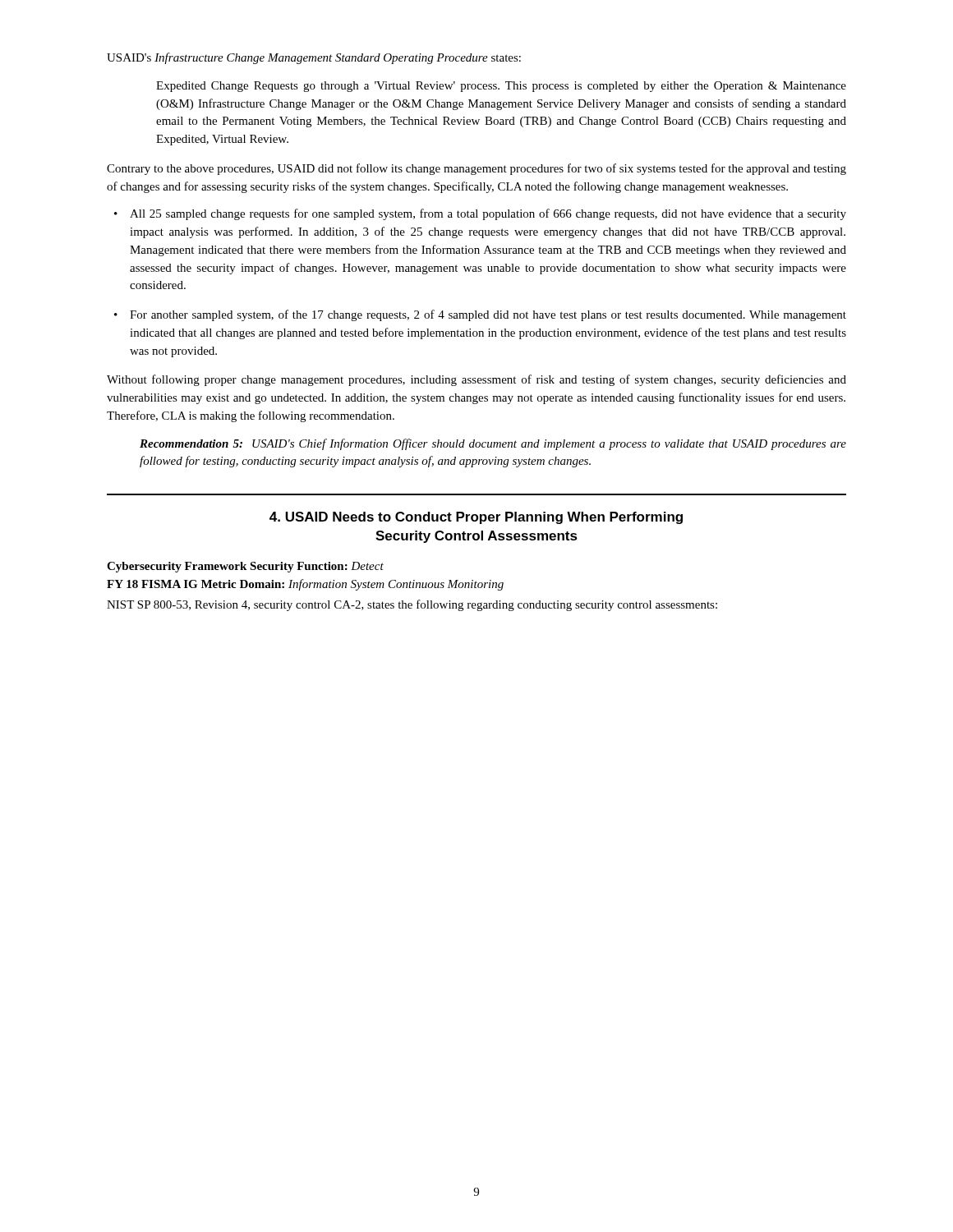Locate the text starting "Without following proper change"
The image size is (953, 1232).
click(x=476, y=398)
